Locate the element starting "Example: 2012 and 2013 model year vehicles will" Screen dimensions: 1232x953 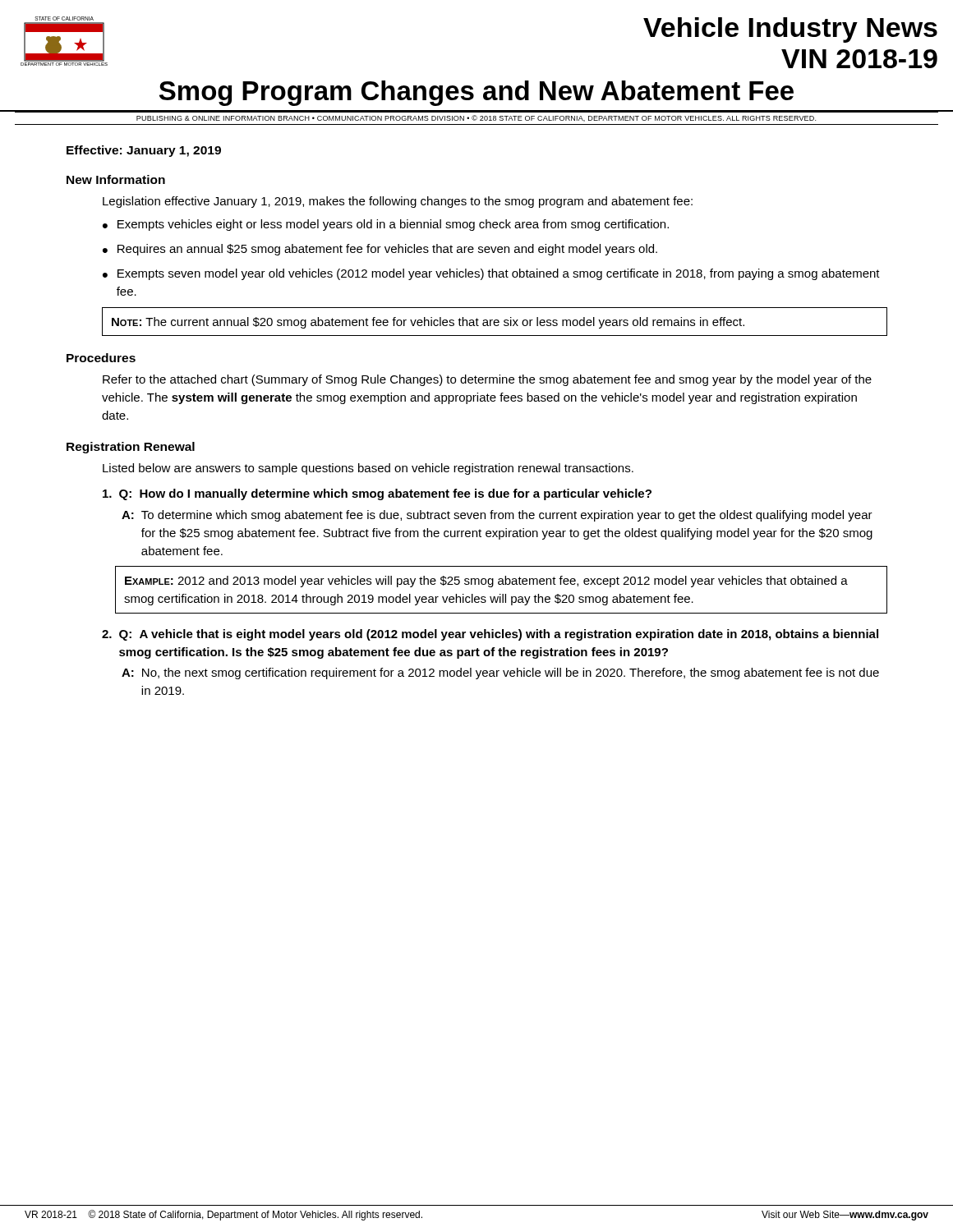click(486, 590)
